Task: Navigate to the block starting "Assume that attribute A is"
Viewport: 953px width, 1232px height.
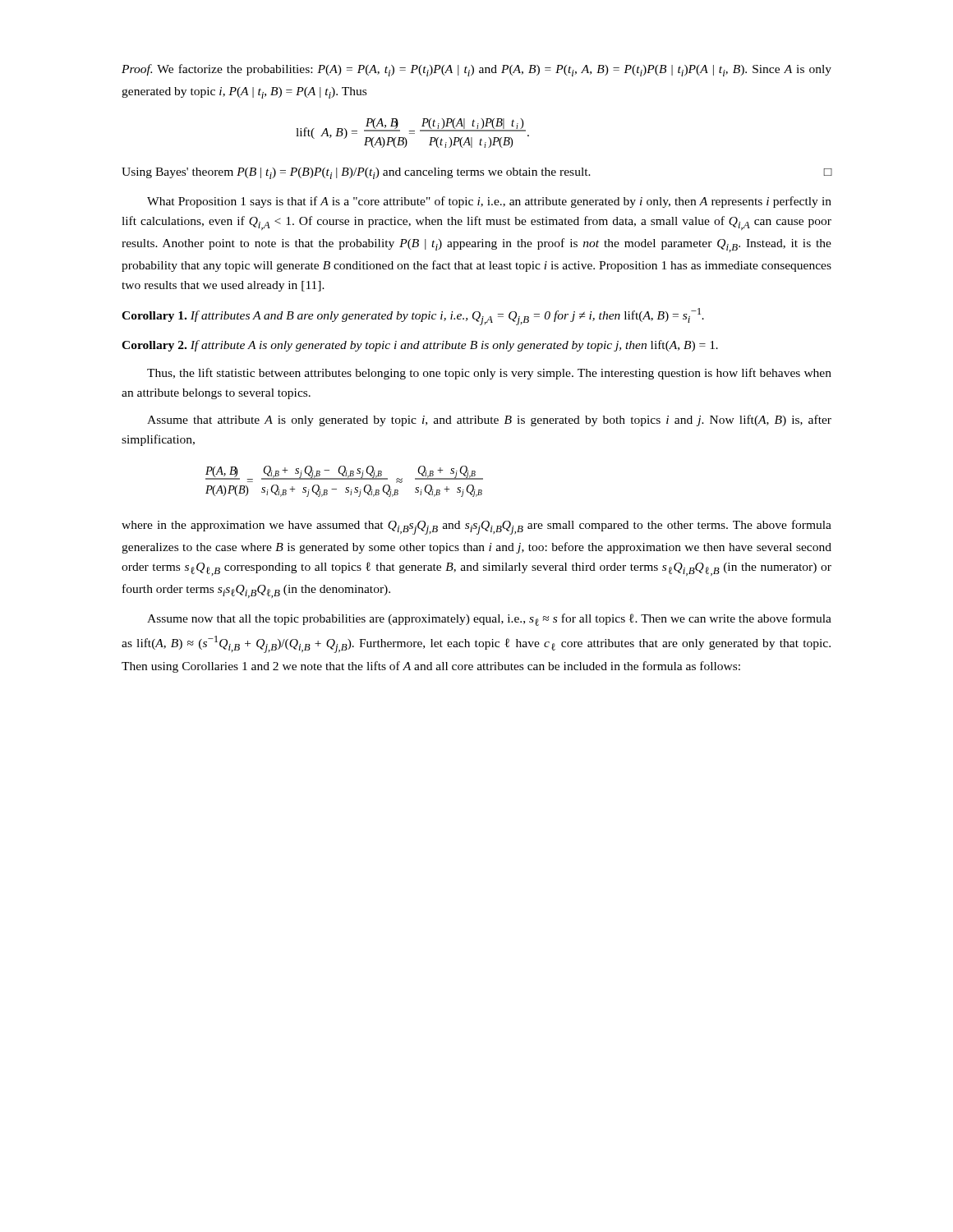Action: pos(476,430)
